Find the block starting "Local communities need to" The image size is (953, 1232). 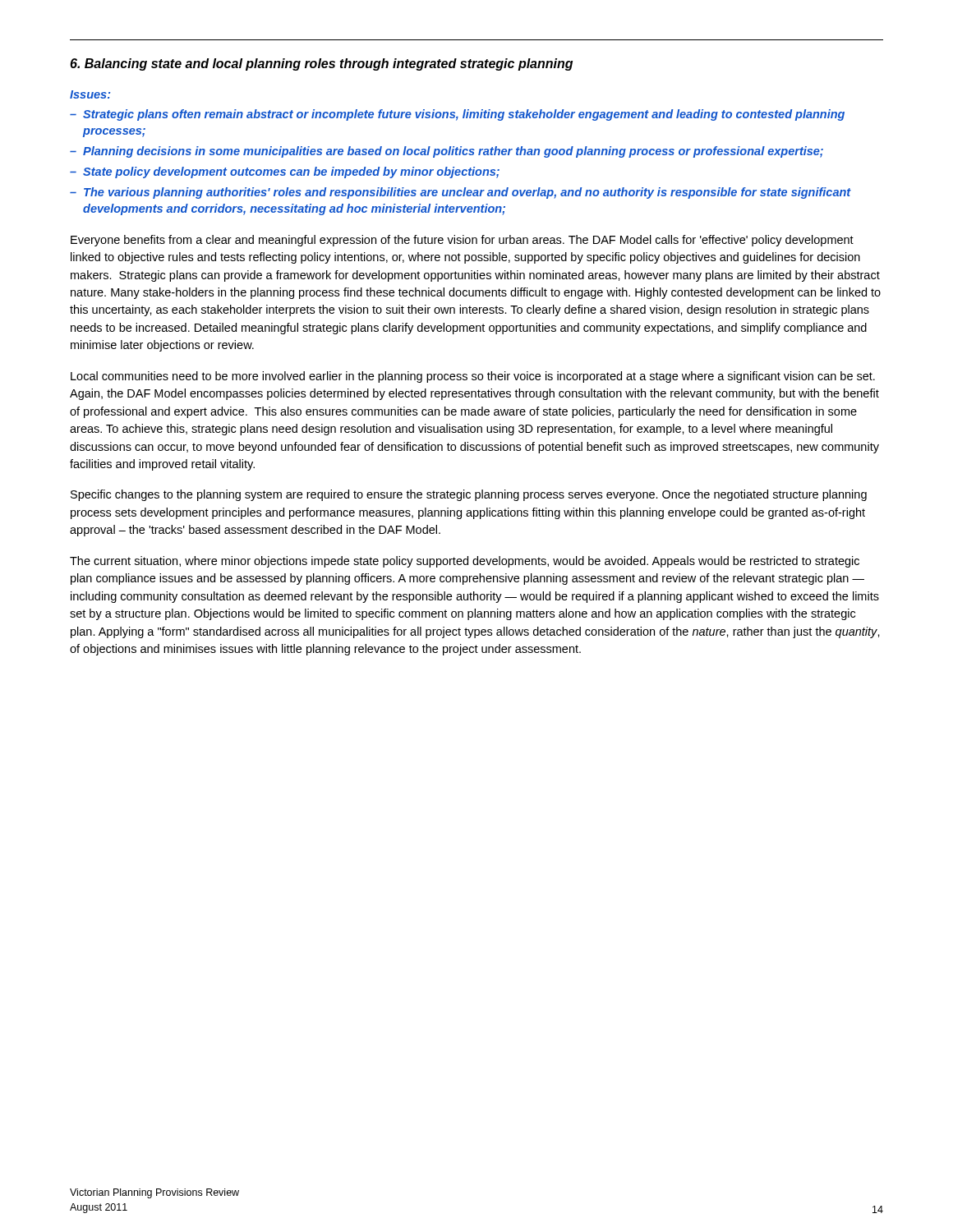point(476,421)
